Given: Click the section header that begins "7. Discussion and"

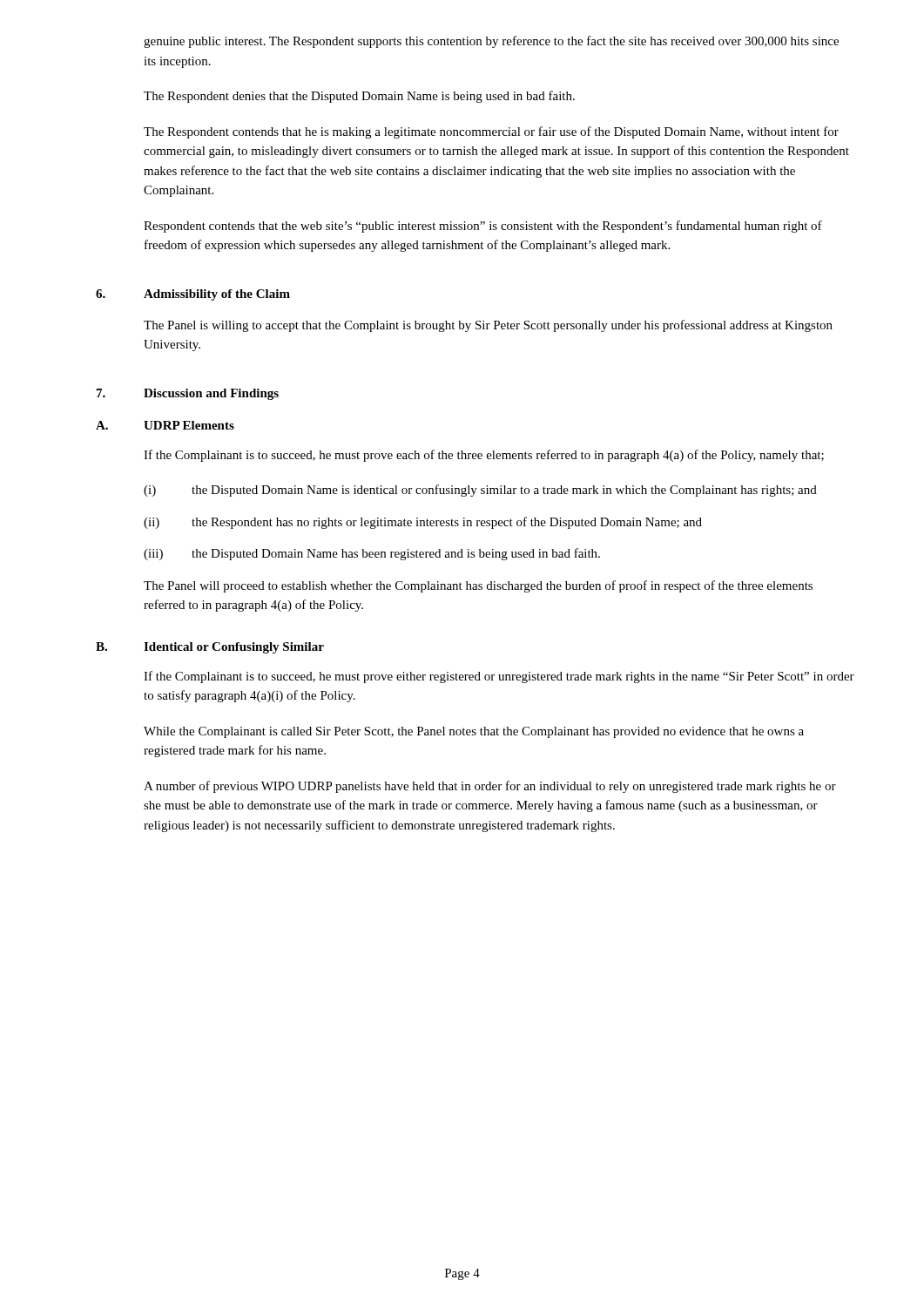Looking at the screenshot, I should pyautogui.click(x=187, y=393).
